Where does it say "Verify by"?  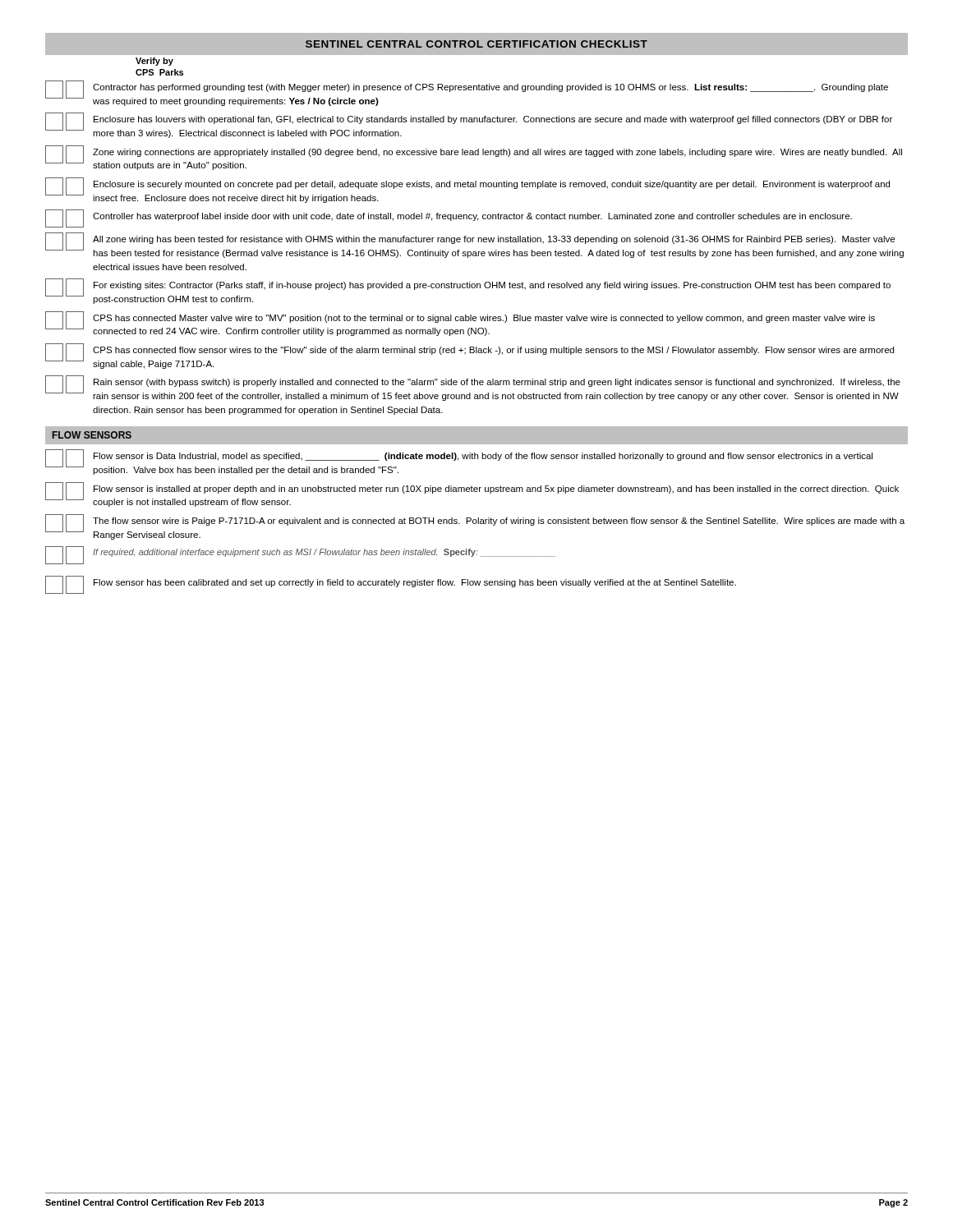coord(158,61)
